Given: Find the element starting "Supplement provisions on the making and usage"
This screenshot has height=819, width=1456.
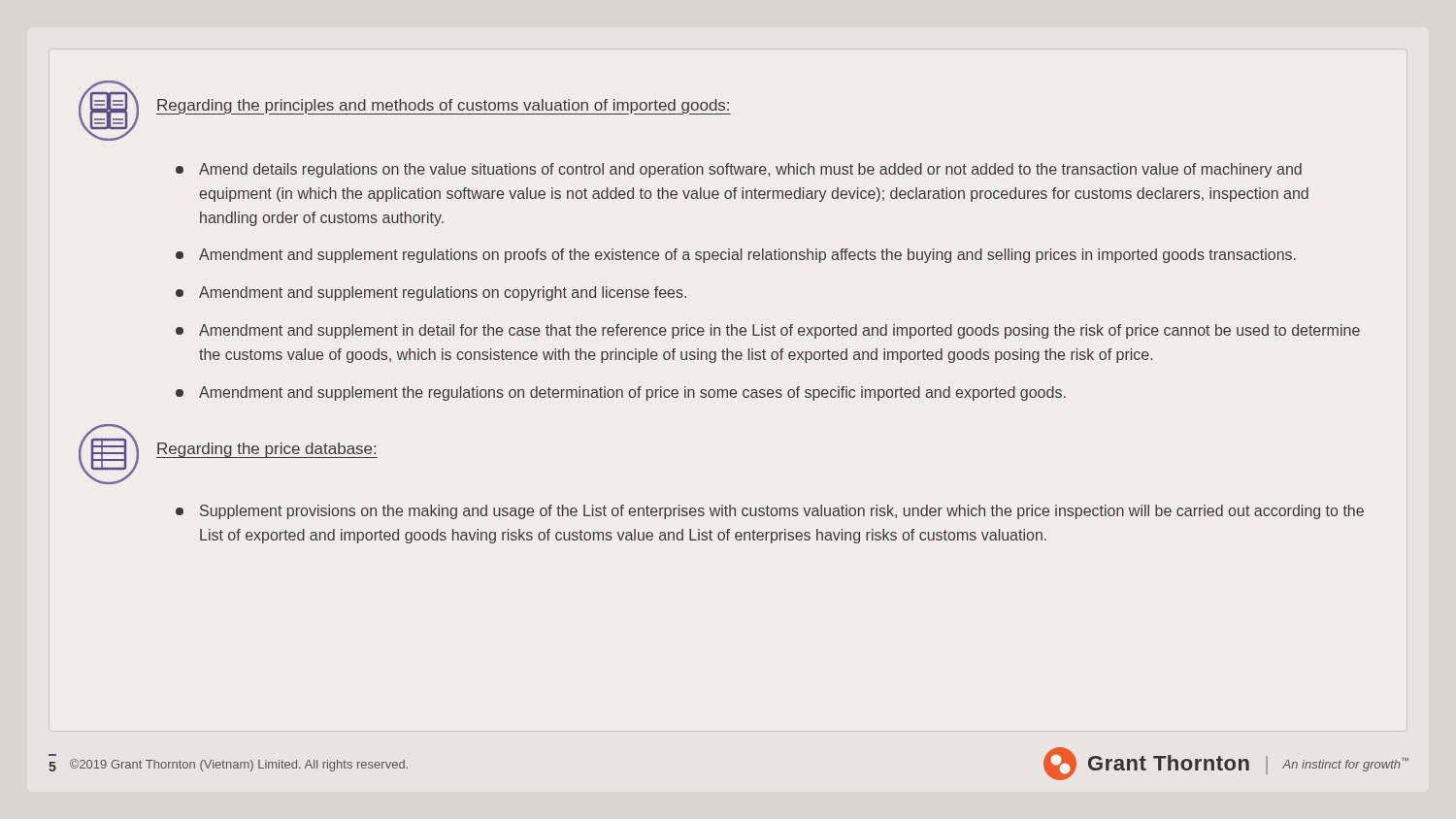Looking at the screenshot, I should coord(772,524).
